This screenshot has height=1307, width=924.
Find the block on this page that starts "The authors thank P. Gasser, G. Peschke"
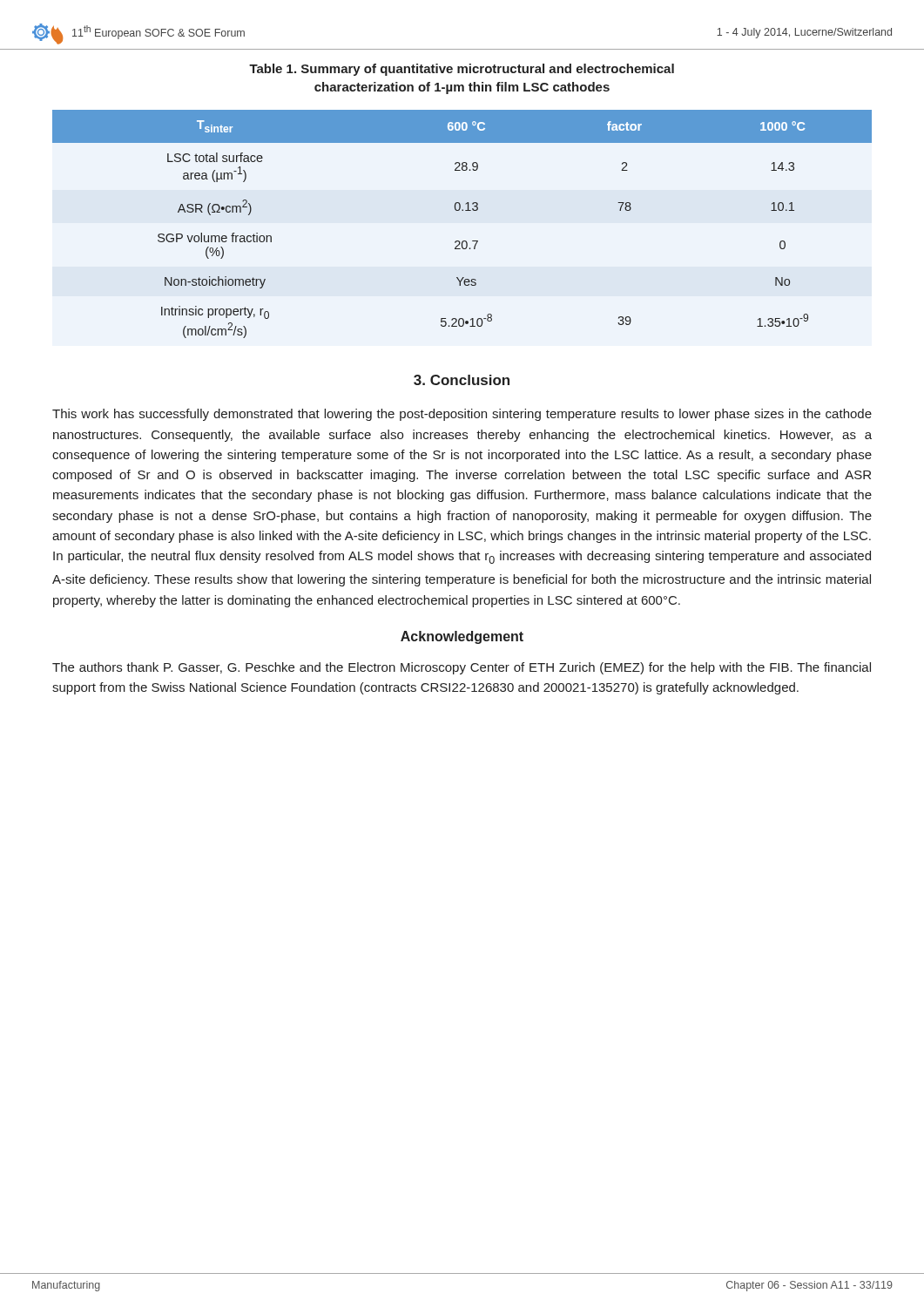pyautogui.click(x=462, y=677)
